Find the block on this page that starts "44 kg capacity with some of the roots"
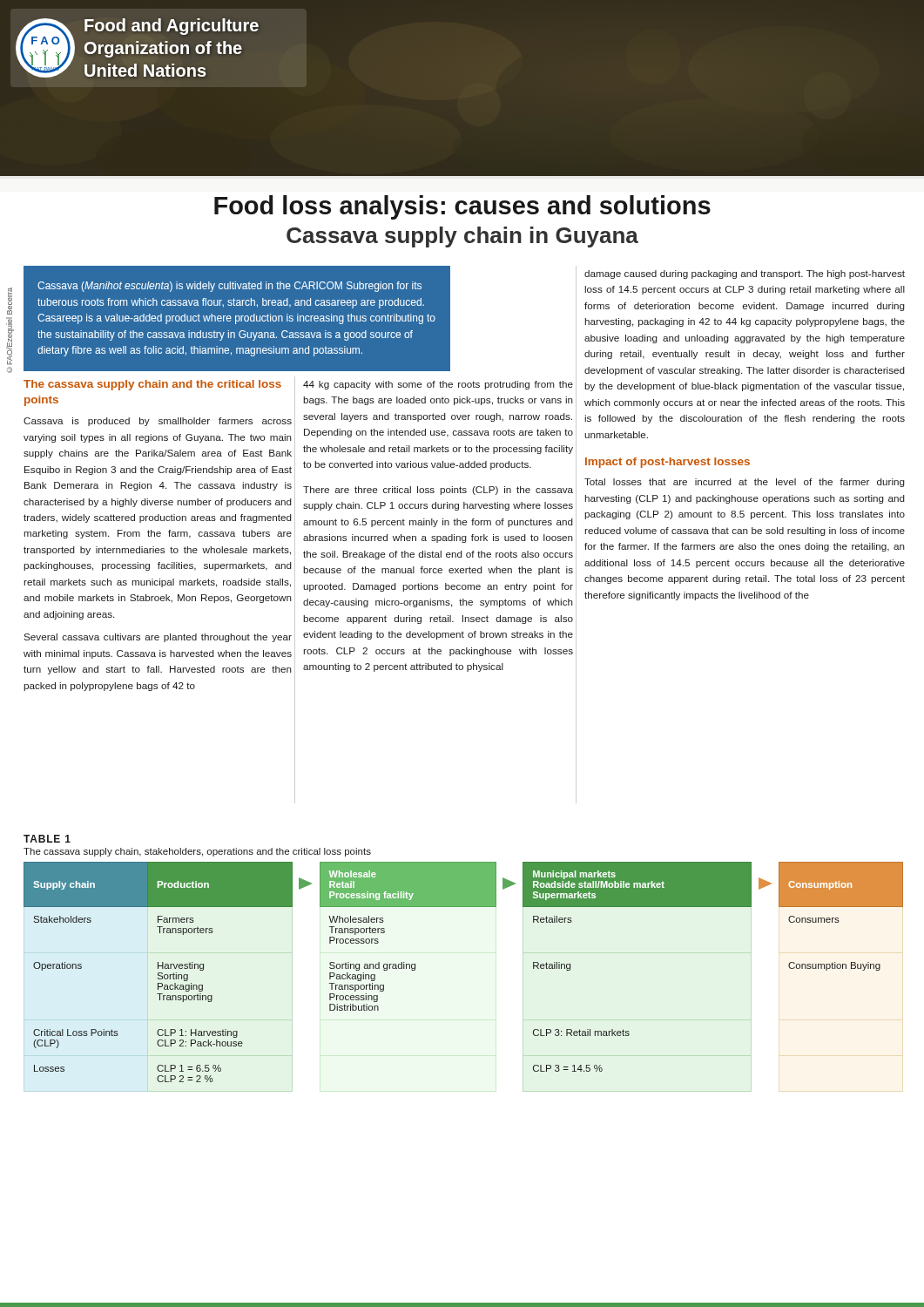The height and width of the screenshot is (1307, 924). [438, 424]
